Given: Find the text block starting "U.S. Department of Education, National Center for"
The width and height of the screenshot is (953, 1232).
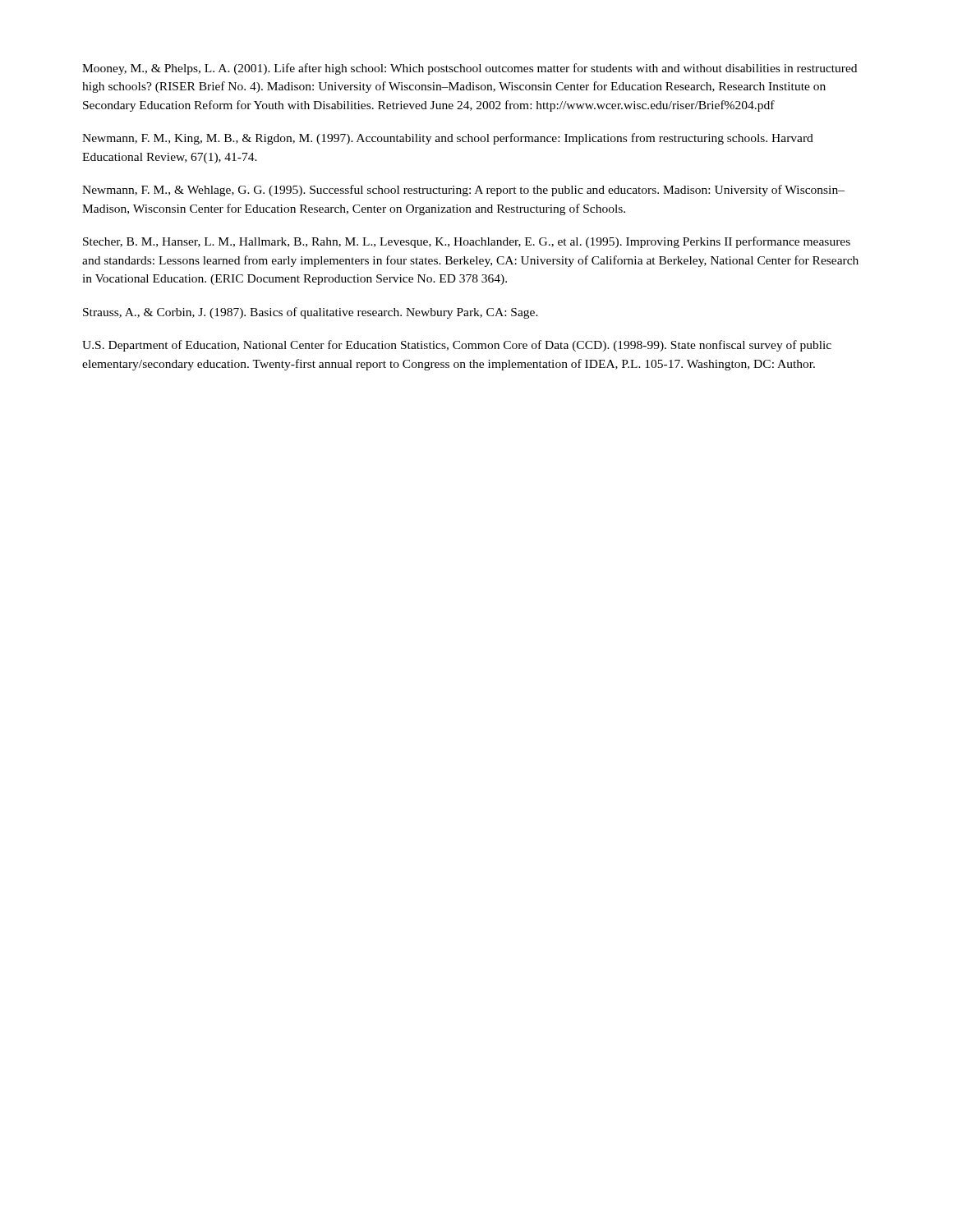Looking at the screenshot, I should coord(457,354).
